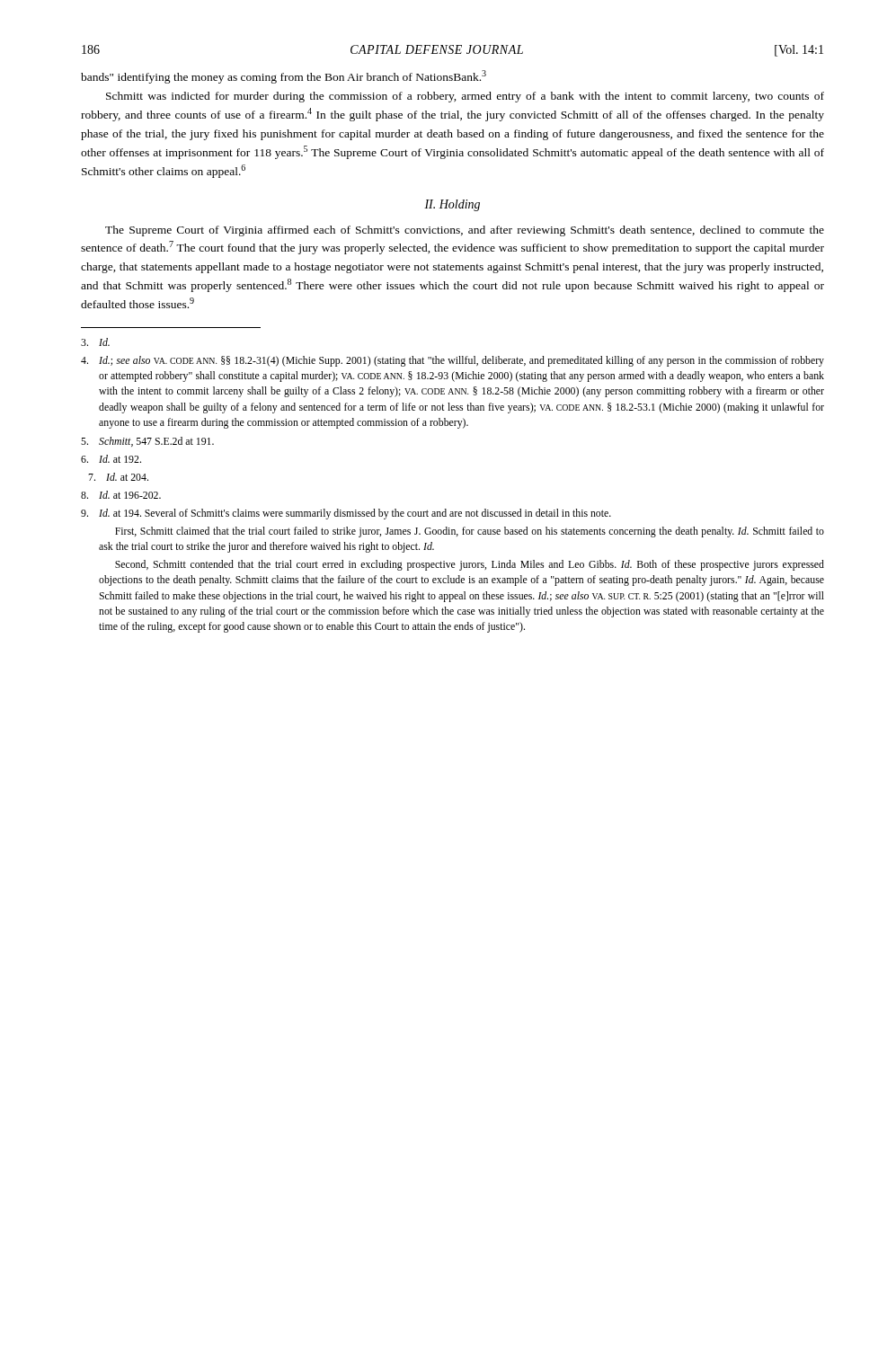Select the footnote with the text "Id. at 194. Several of Schmitt's"

(x=453, y=570)
